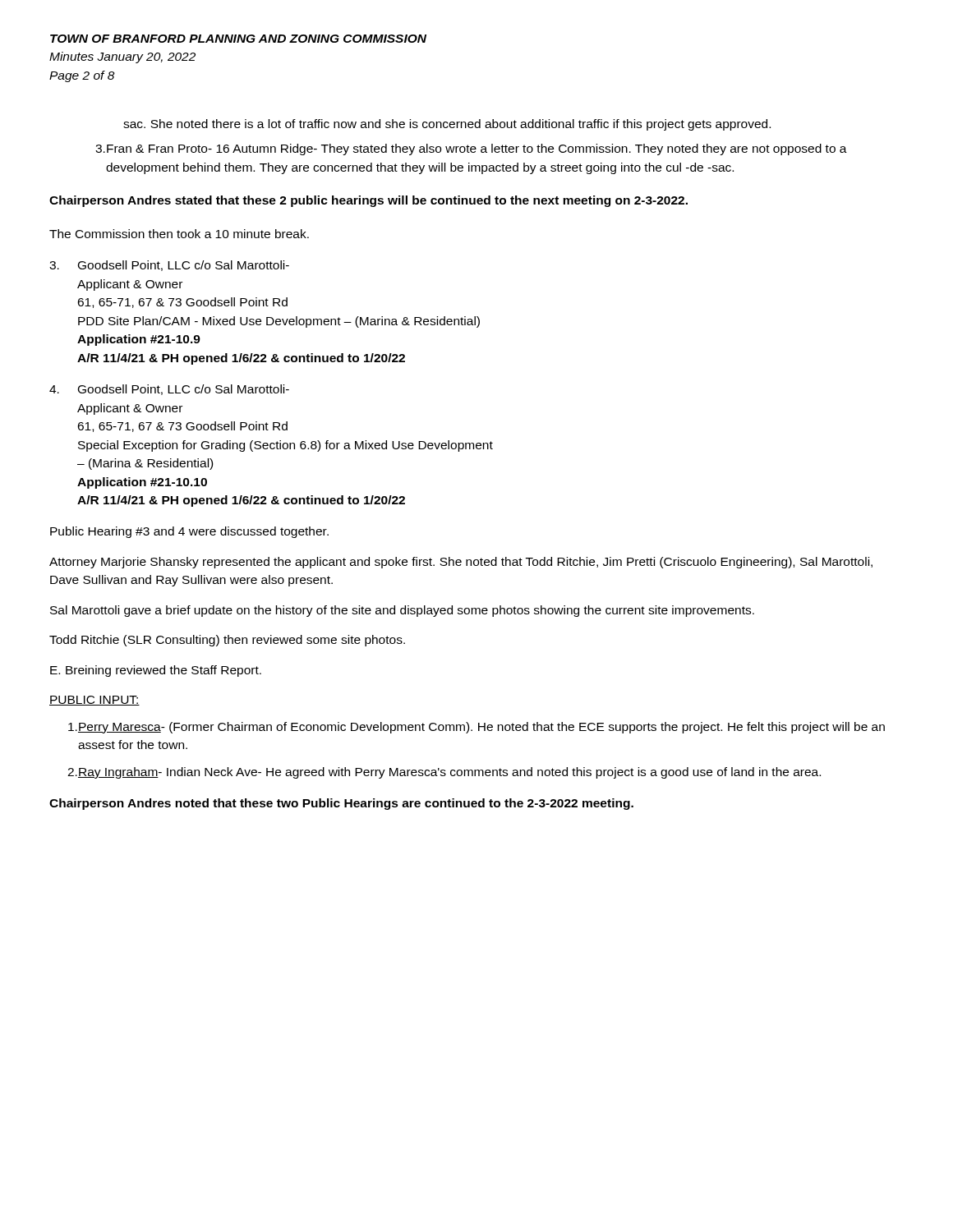Navigate to the region starting "Chairperson Andres noted that these two"

click(342, 803)
